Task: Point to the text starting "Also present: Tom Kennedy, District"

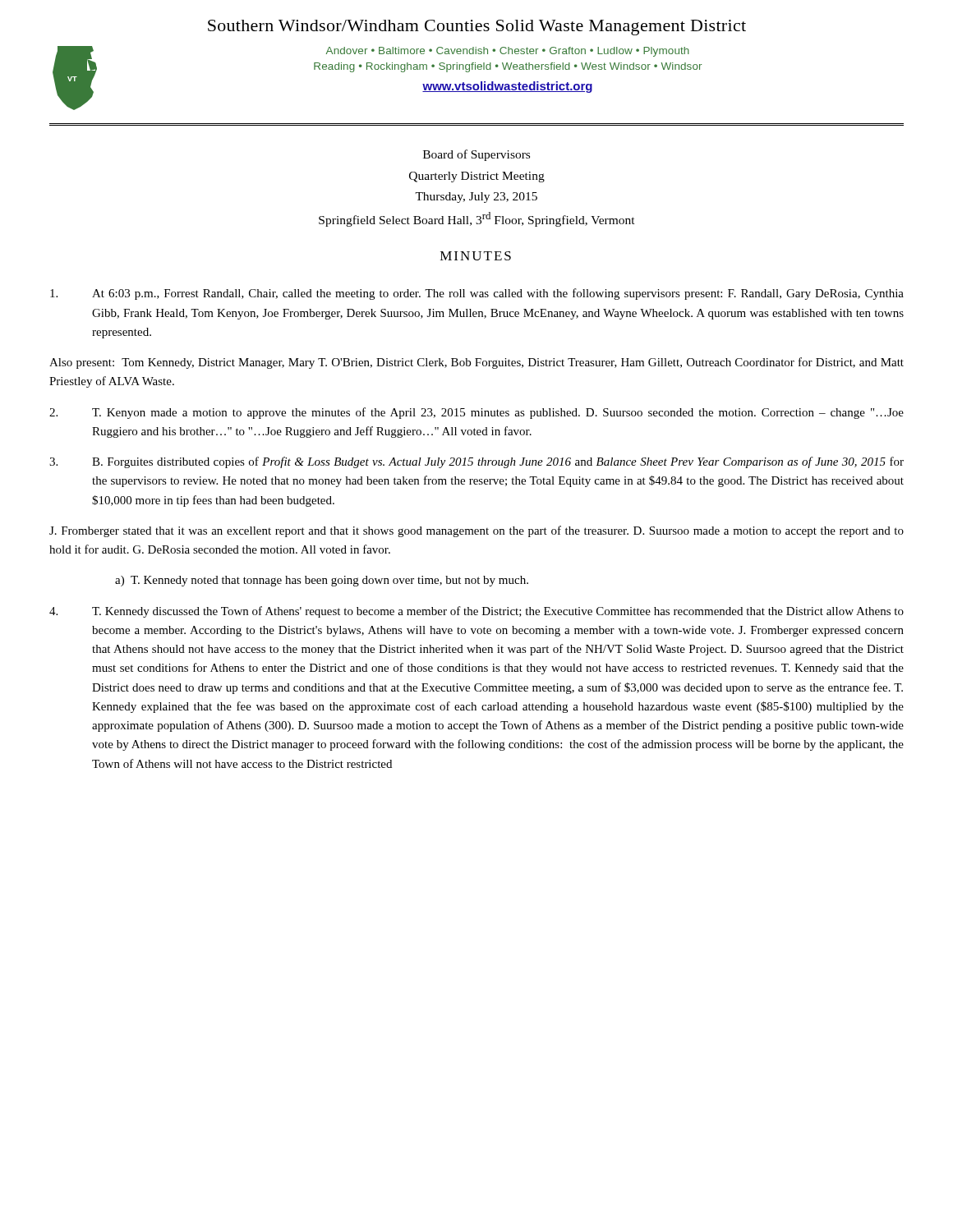Action: point(476,372)
